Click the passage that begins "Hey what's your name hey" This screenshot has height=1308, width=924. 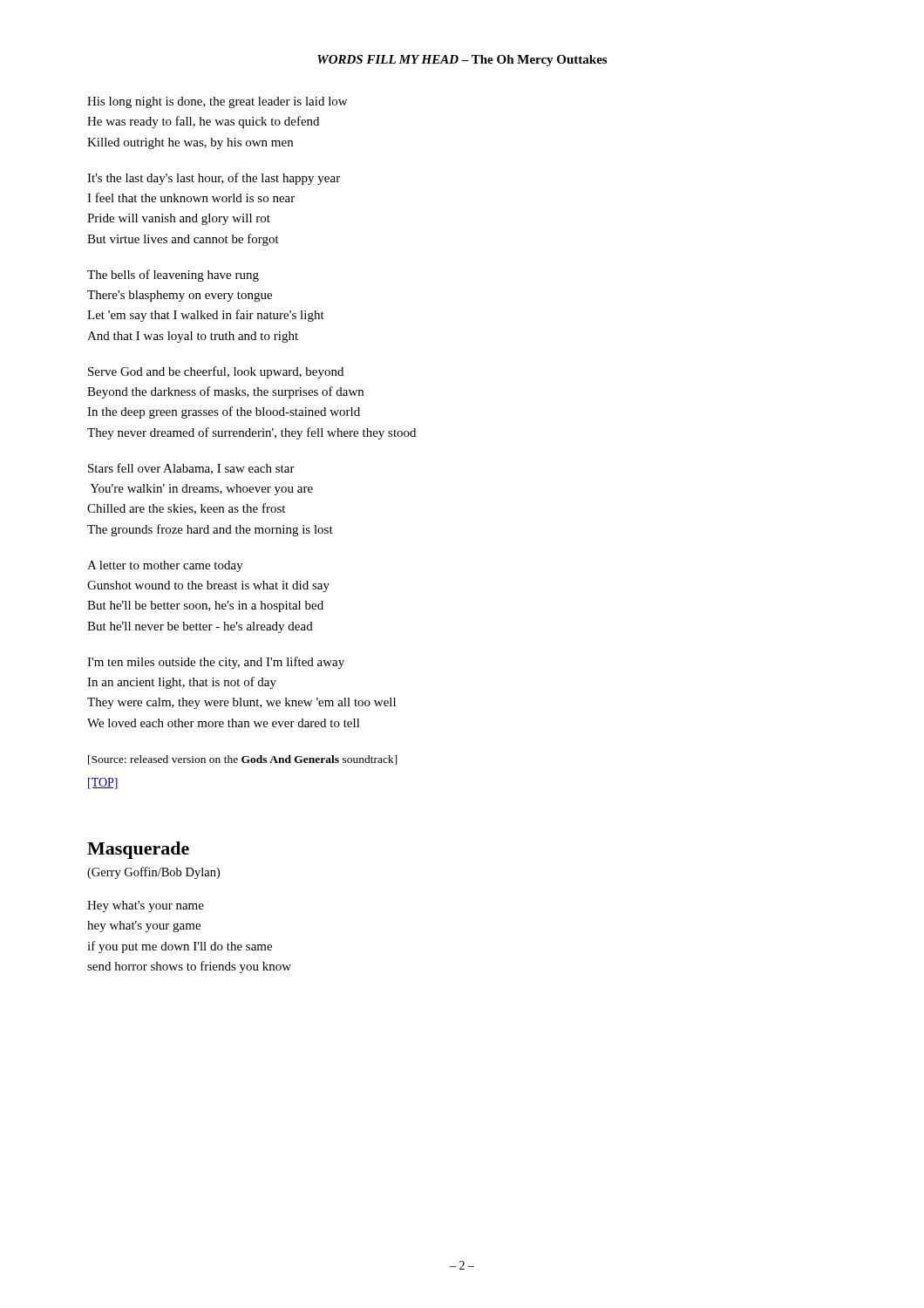point(146,906)
